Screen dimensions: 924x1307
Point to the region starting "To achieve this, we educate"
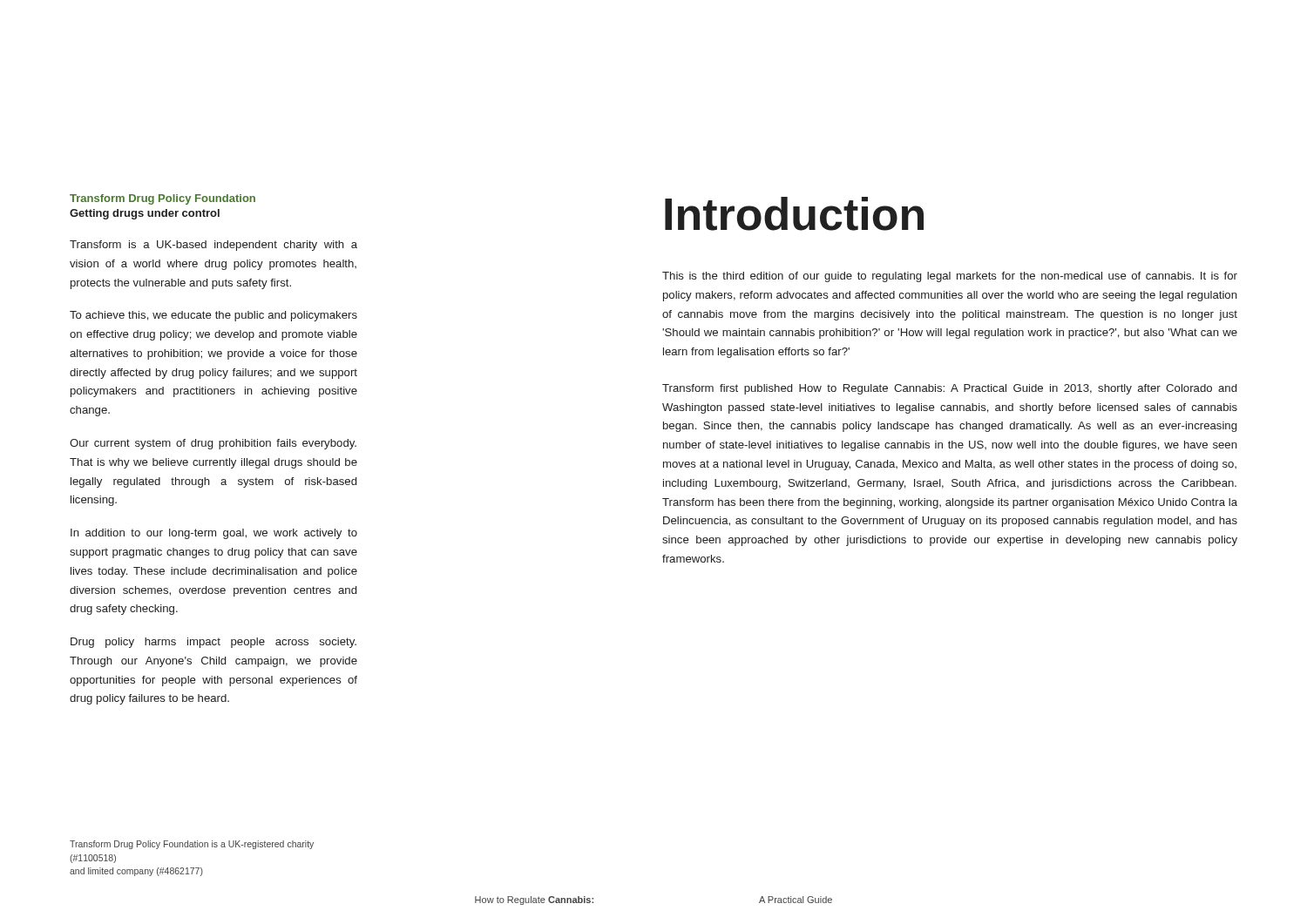pyautogui.click(x=213, y=363)
